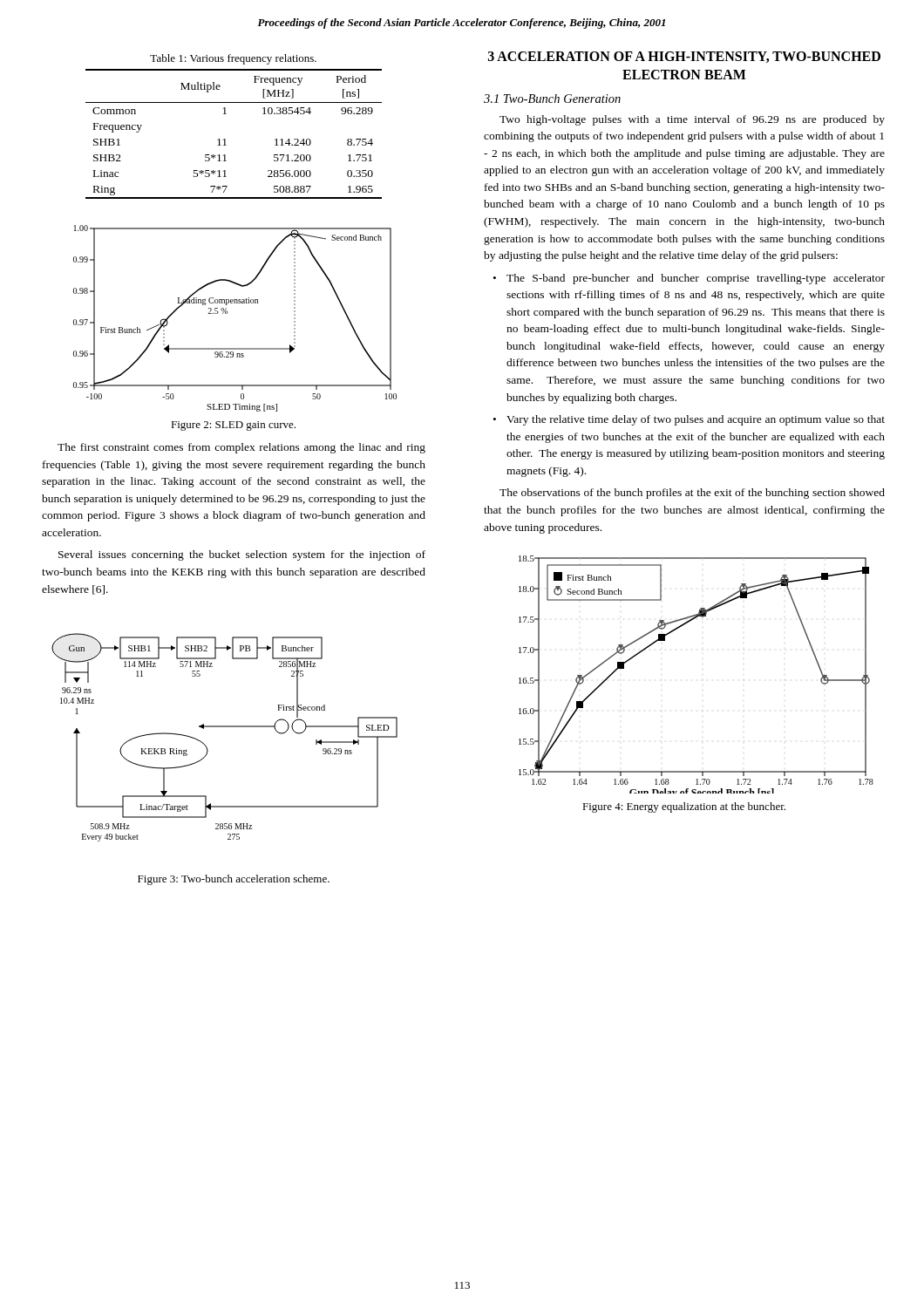
Task: Where does it say "Figure 4: Energy equalization at the buncher."?
Action: pos(684,806)
